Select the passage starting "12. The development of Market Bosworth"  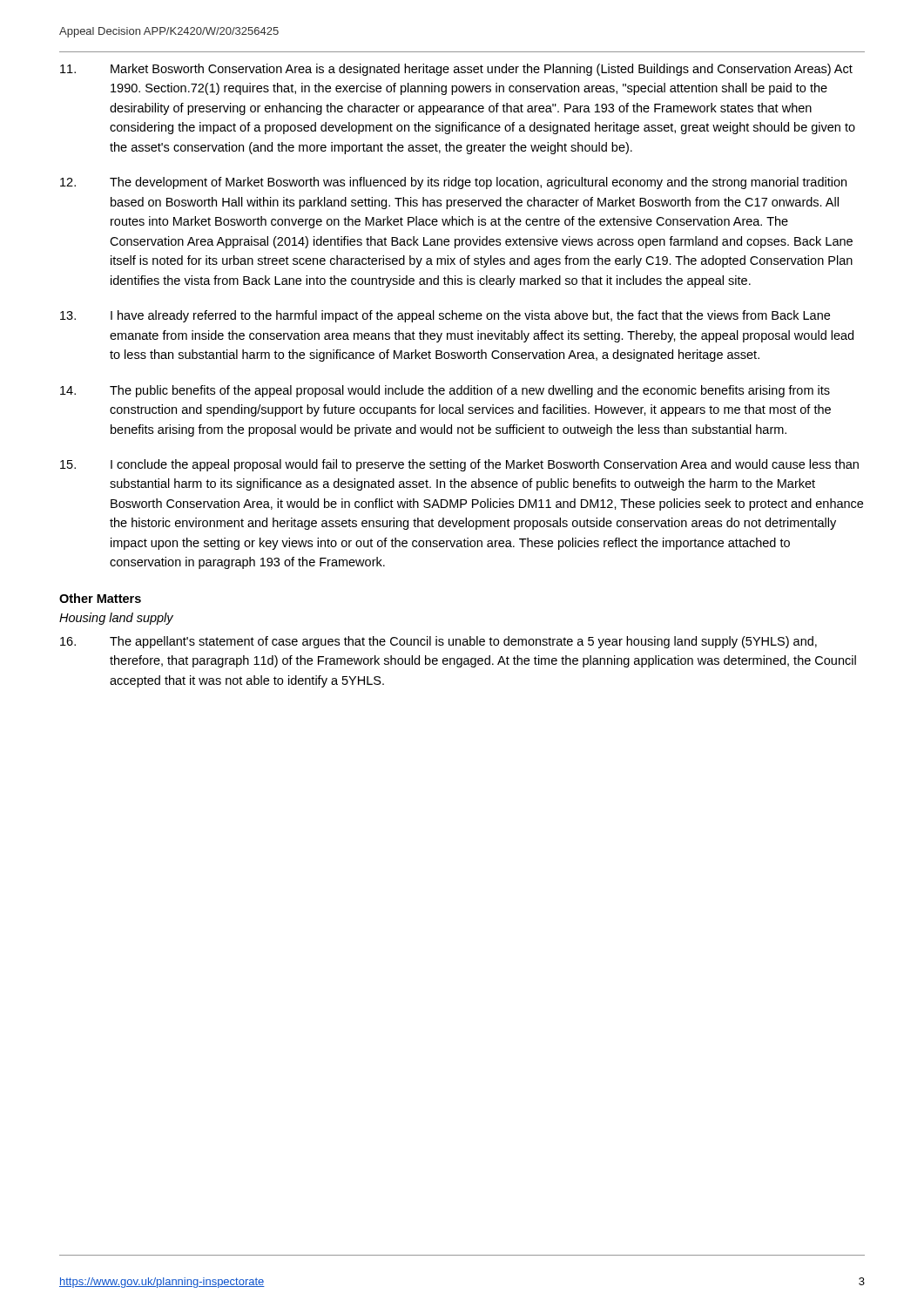click(462, 232)
